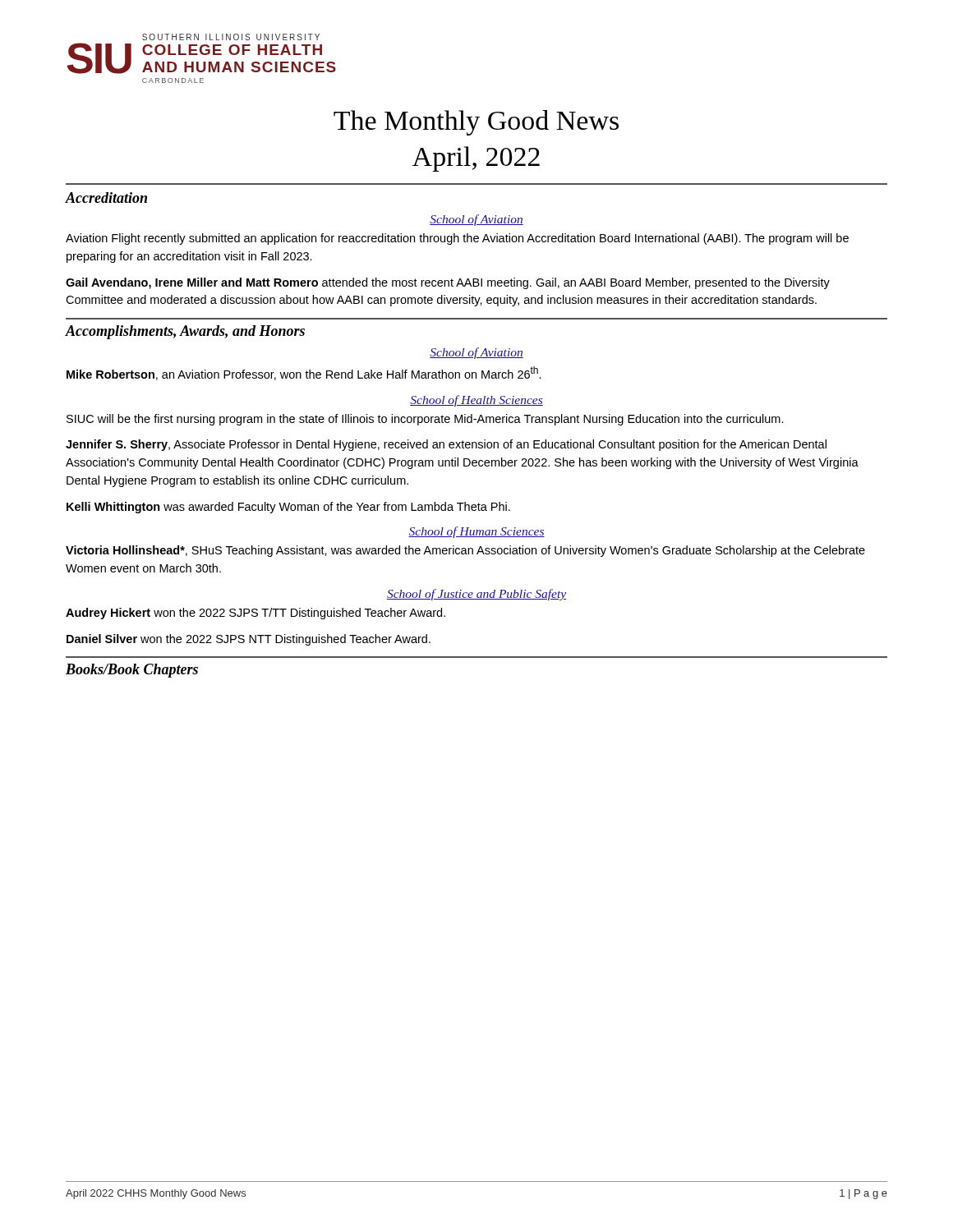
Task: Find the block on this page that starts "Victoria Hollinshead*, SHuS Teaching Assistant,"
Action: click(x=465, y=560)
